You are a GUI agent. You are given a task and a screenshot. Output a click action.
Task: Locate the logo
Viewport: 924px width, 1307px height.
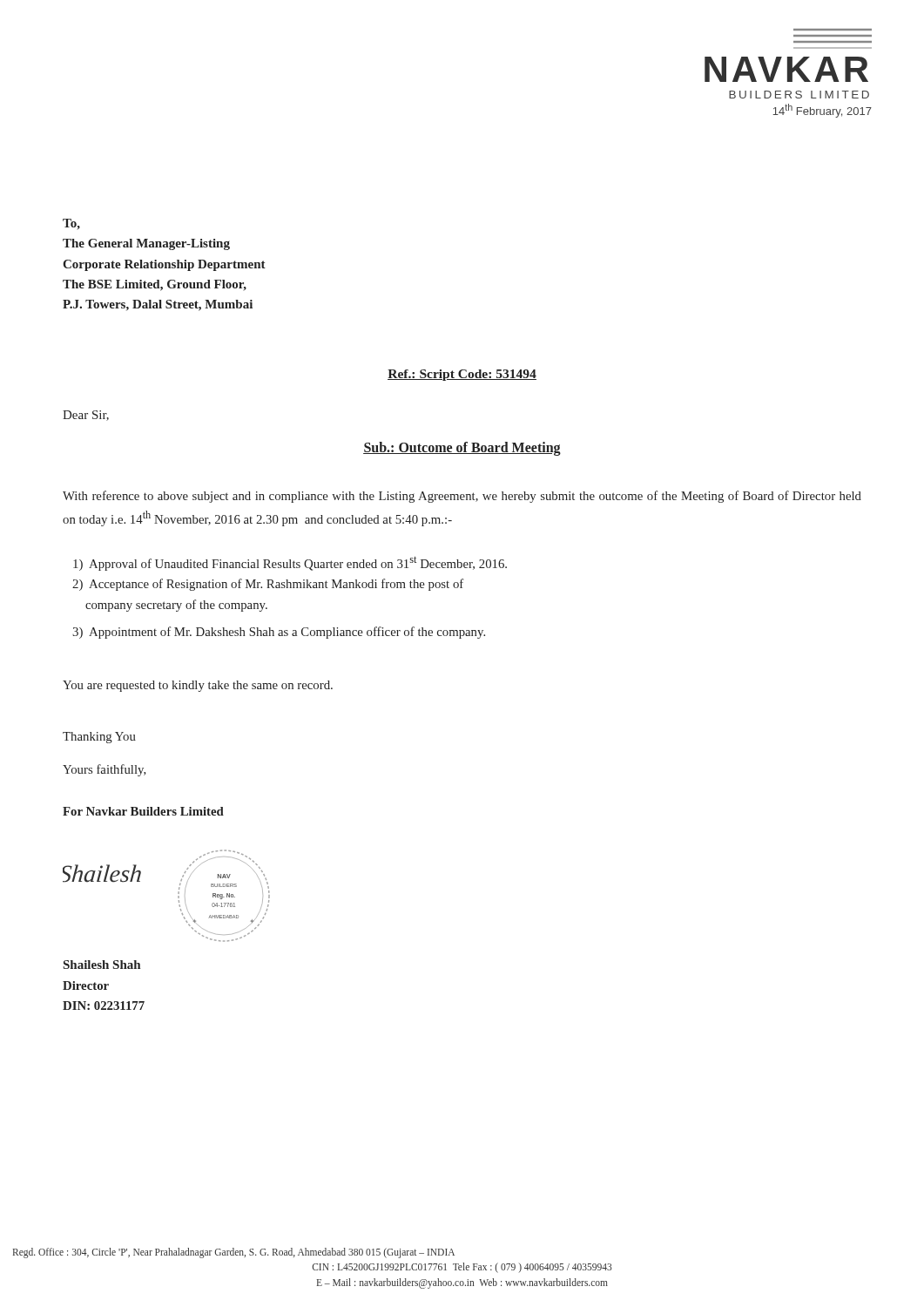tap(787, 71)
